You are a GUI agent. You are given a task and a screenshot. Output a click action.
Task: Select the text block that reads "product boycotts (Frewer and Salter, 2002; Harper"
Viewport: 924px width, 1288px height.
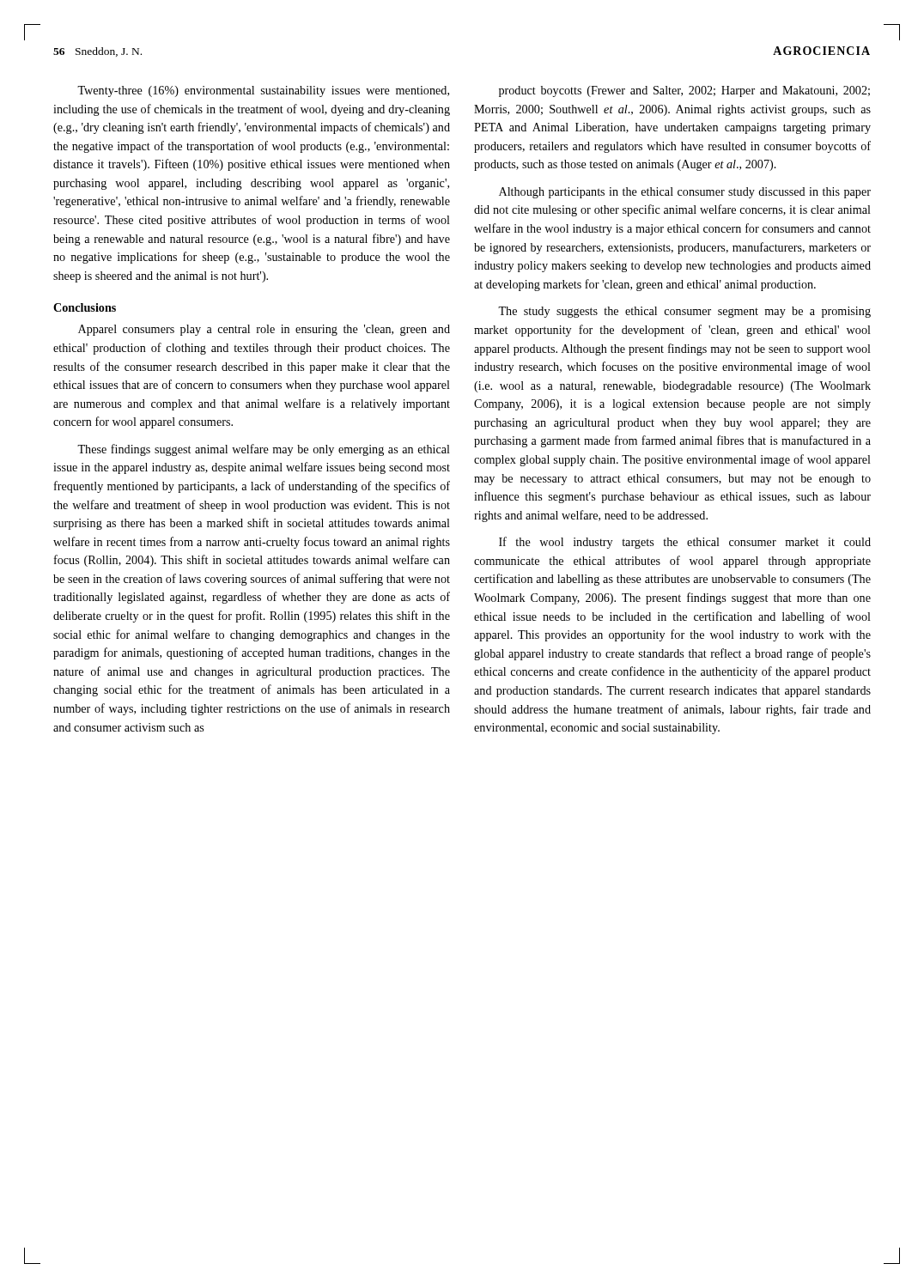[672, 128]
